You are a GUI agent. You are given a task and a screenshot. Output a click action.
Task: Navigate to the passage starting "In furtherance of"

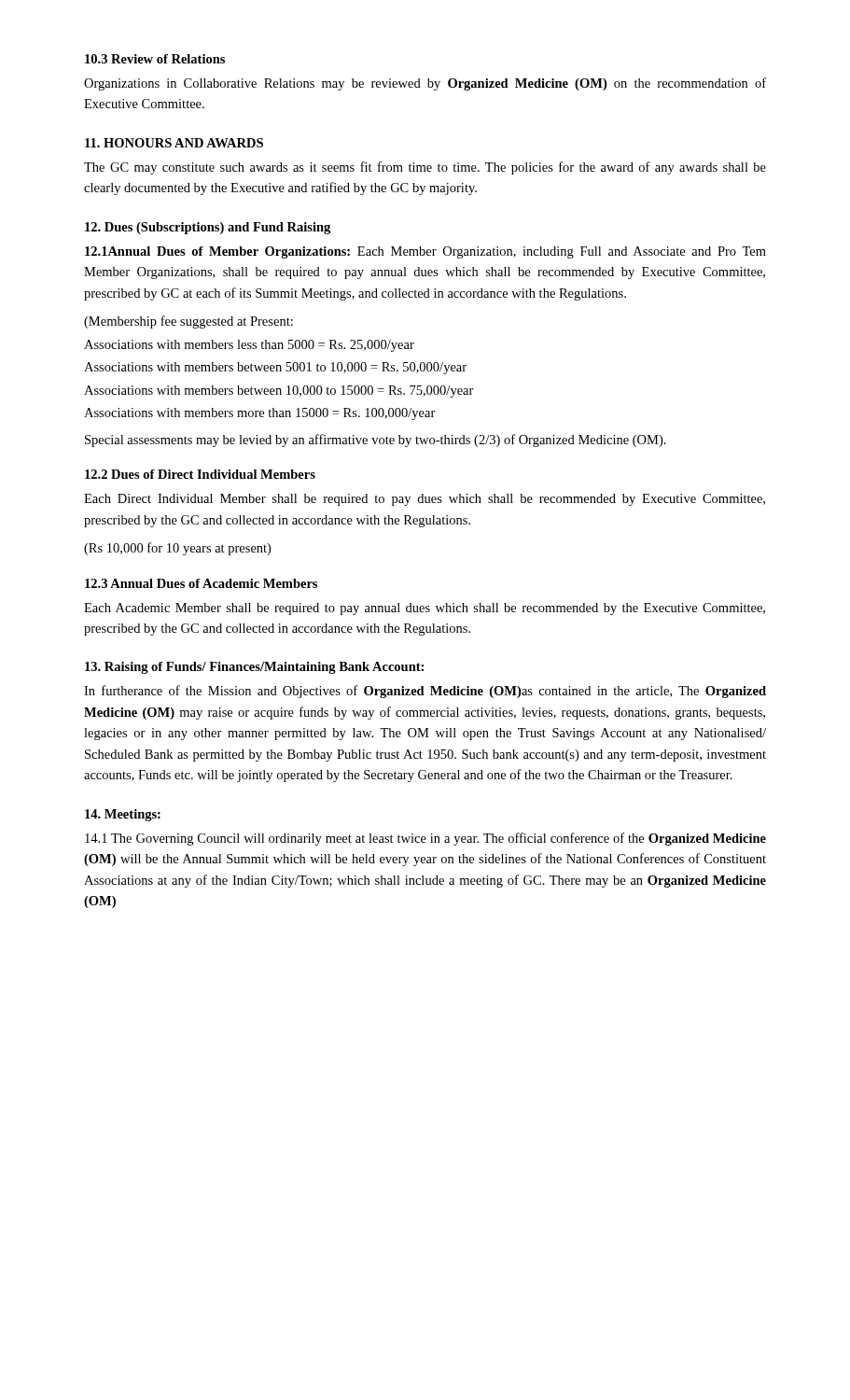point(425,733)
